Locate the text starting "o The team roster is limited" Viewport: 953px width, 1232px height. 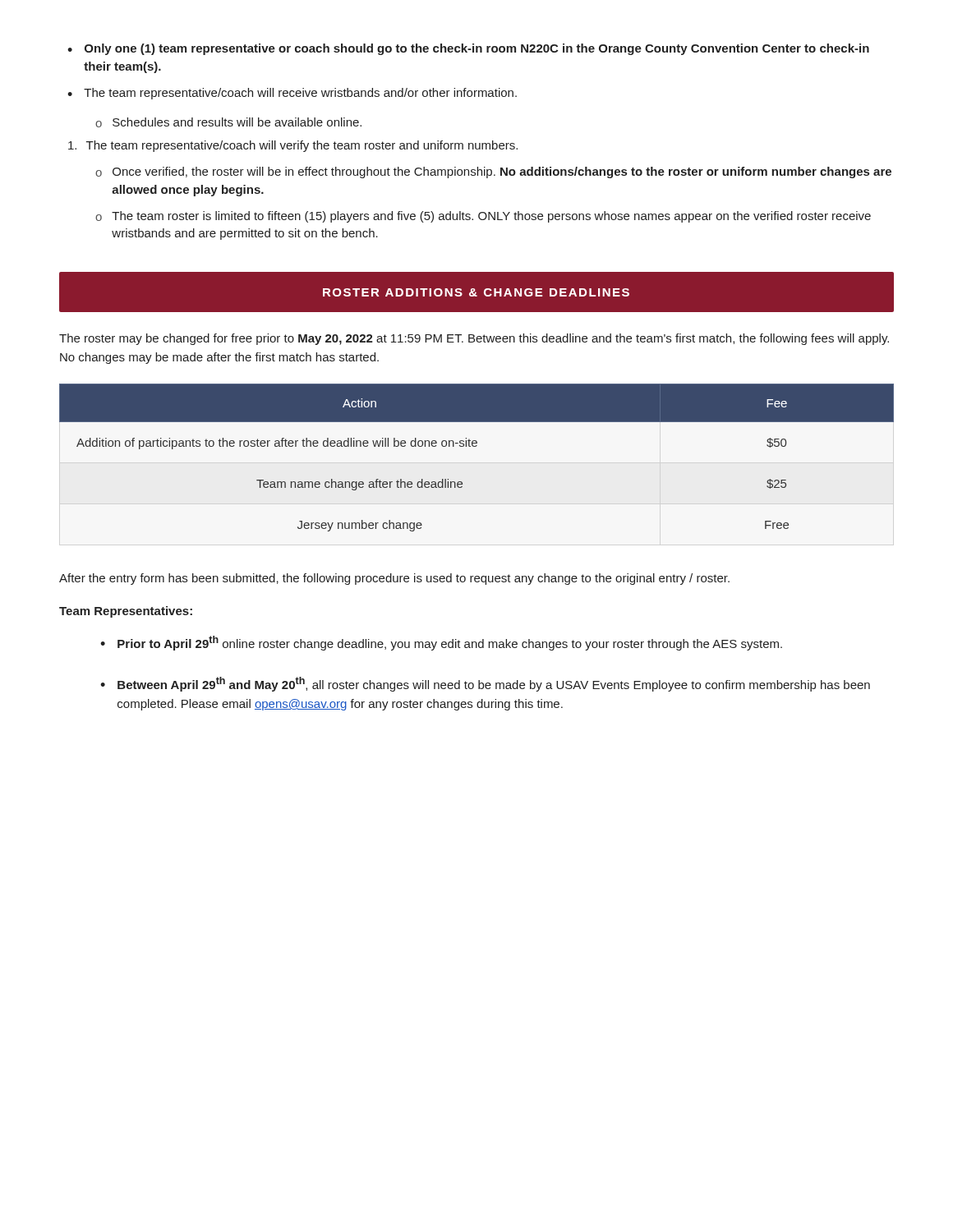coord(495,225)
